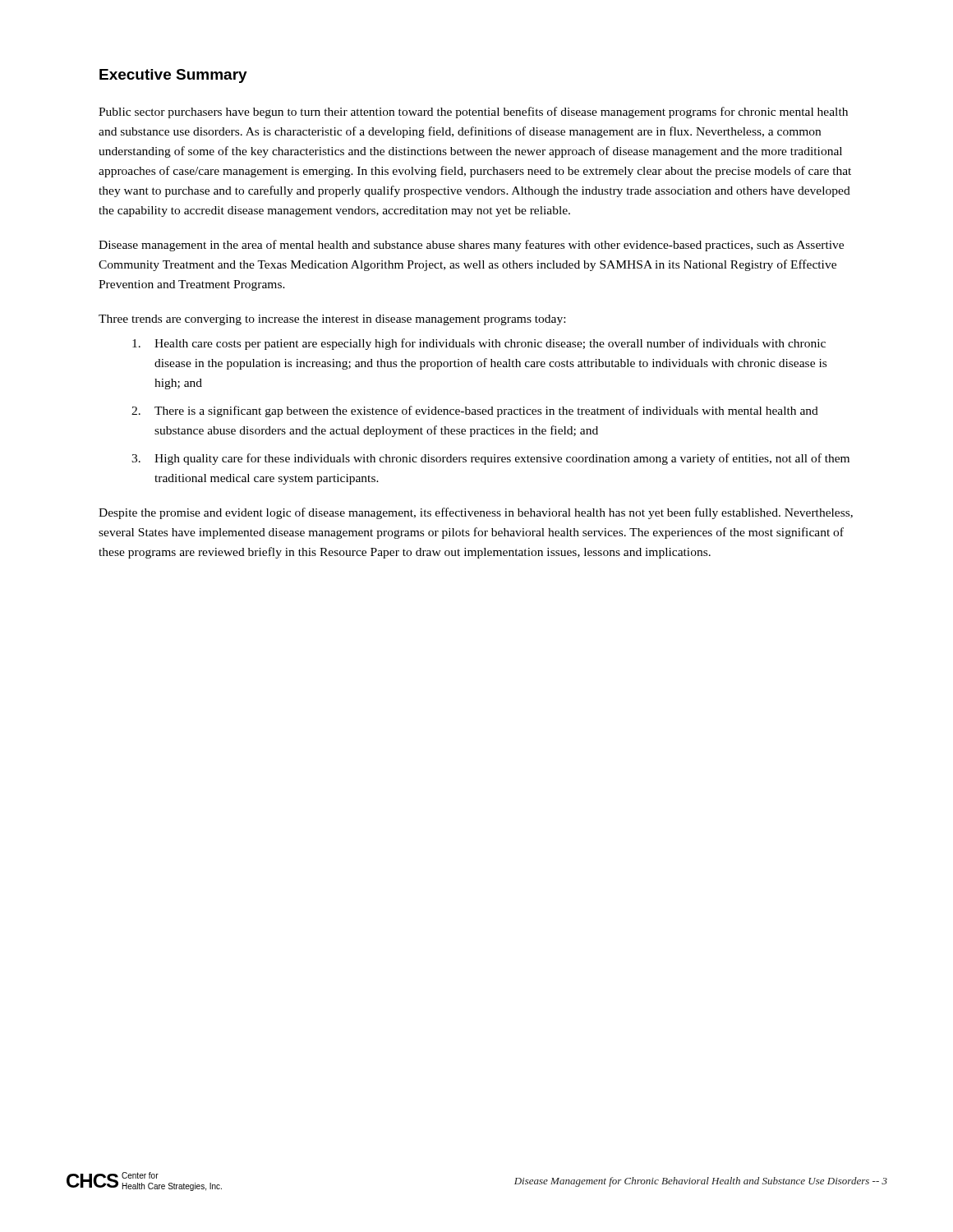The width and height of the screenshot is (953, 1232).
Task: Click on the text starting "Public sector purchasers have begun to"
Action: [475, 161]
